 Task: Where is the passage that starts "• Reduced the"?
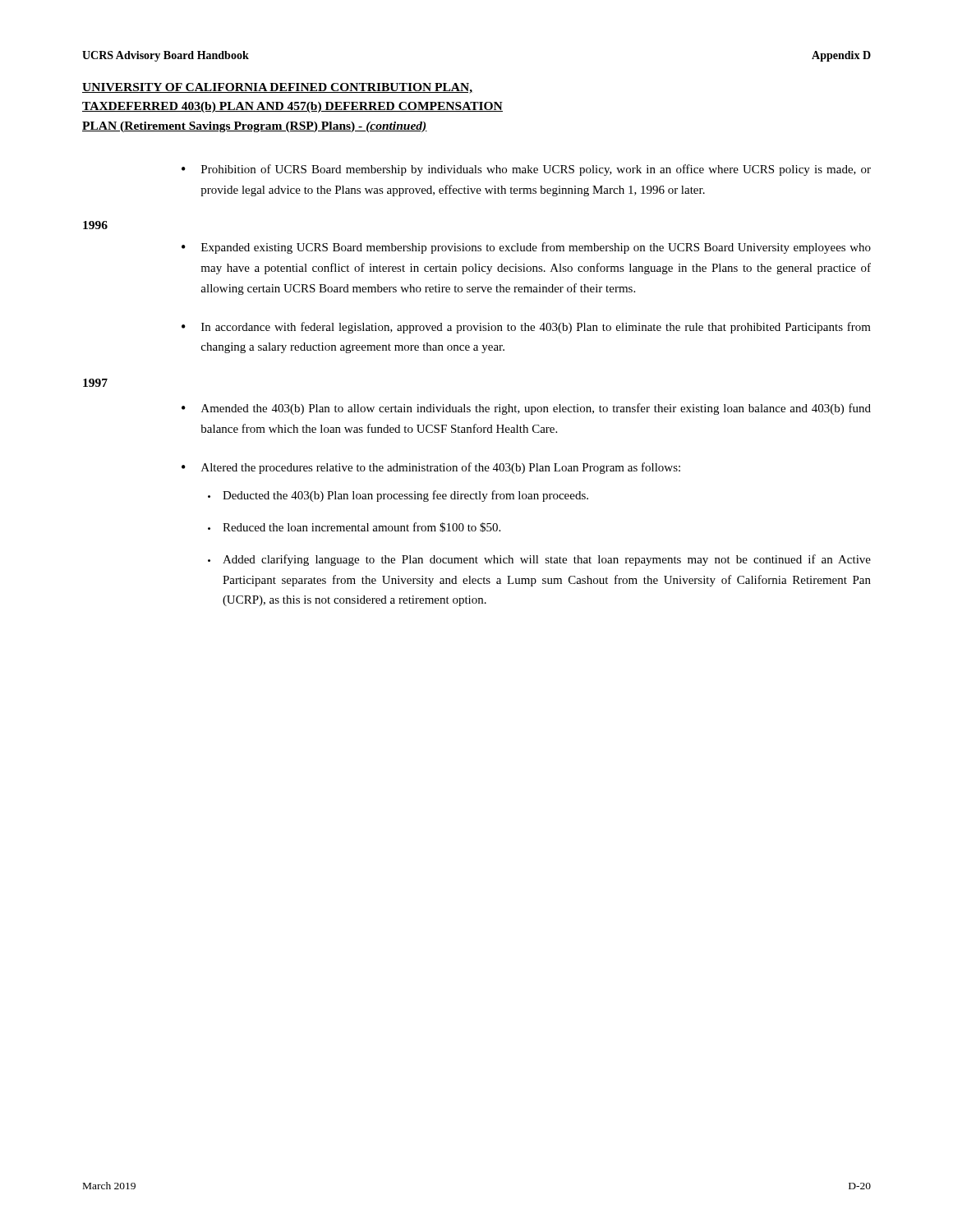point(354,527)
